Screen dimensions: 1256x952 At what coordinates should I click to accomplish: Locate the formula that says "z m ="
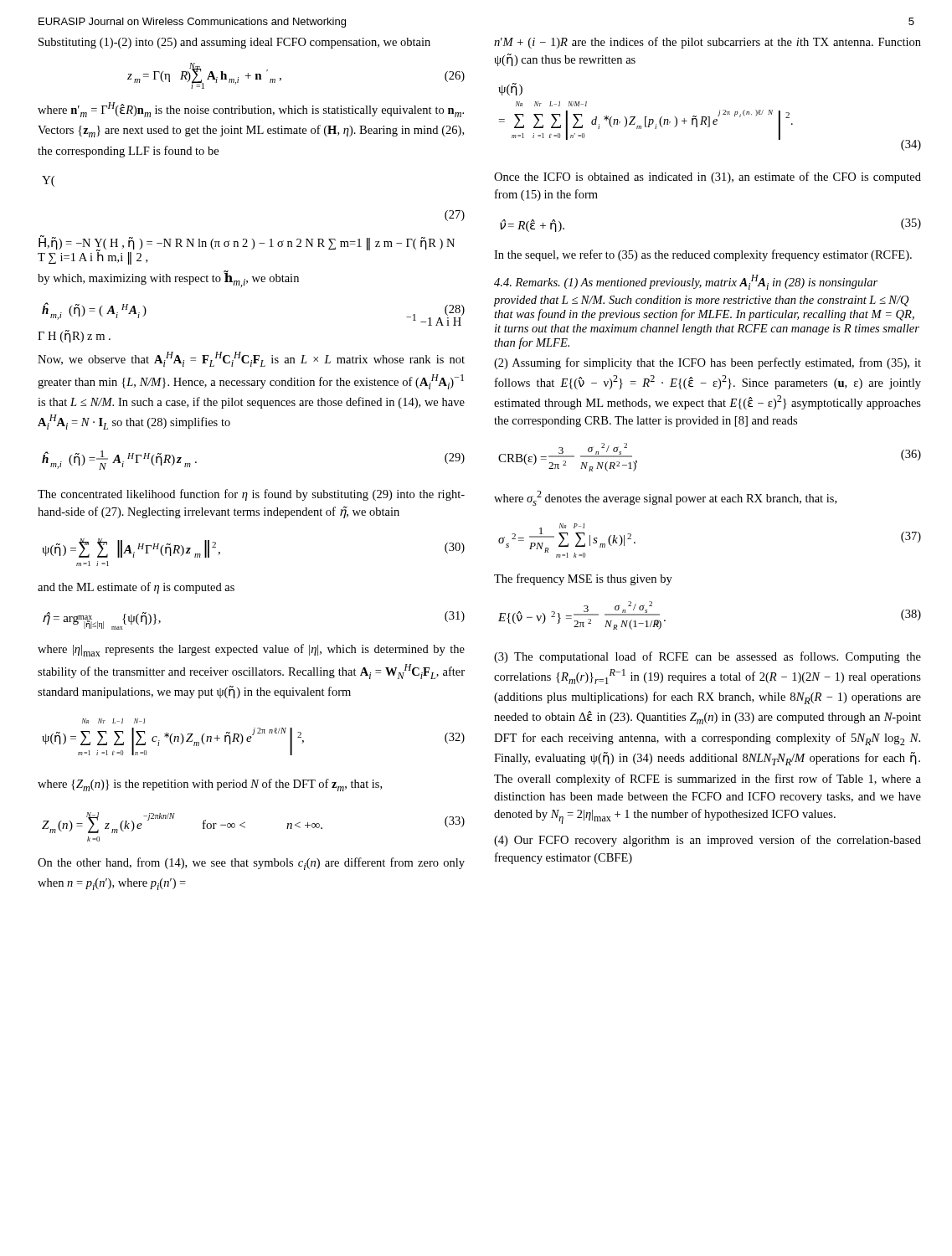(x=291, y=75)
